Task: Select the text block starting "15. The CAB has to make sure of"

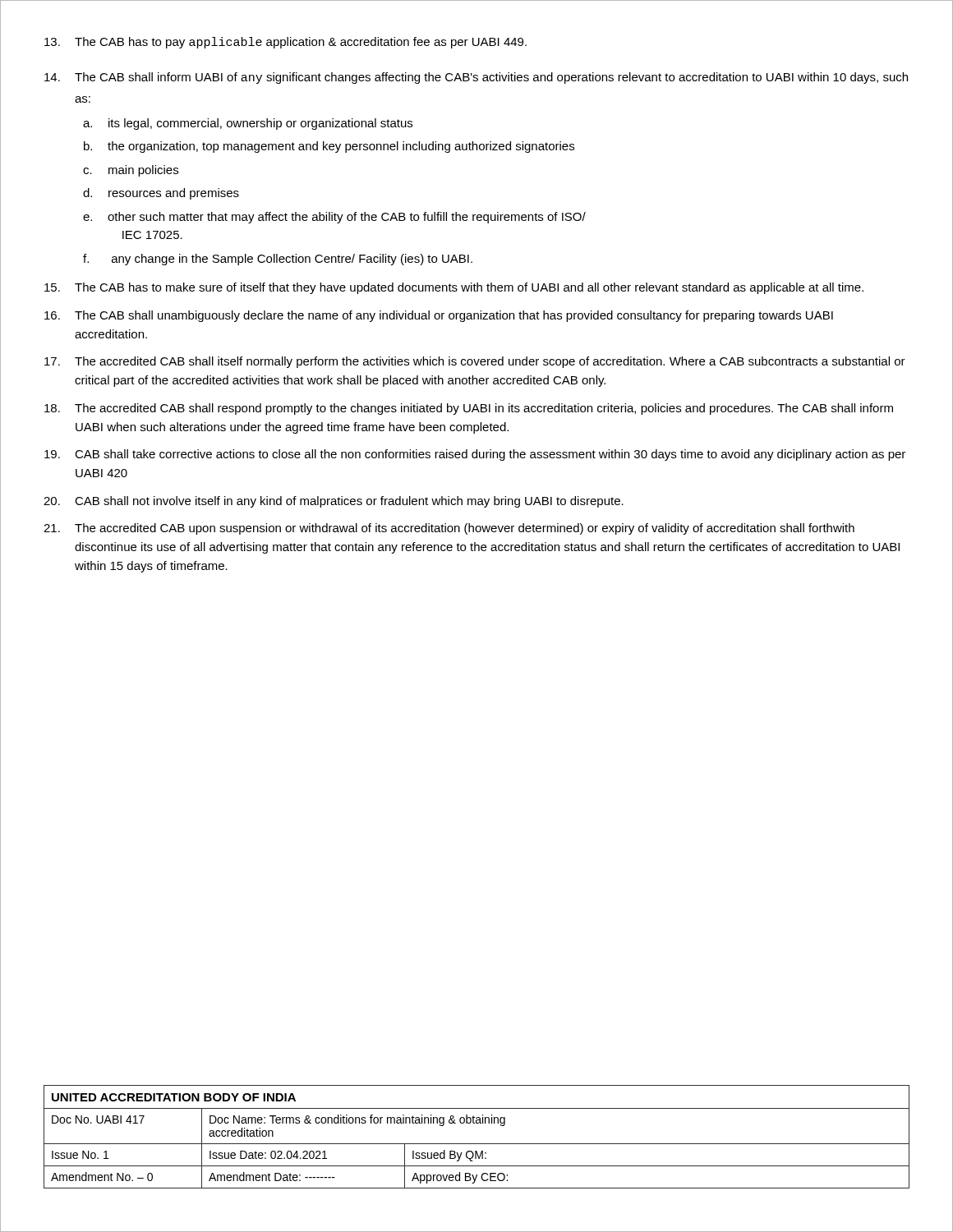Action: 476,287
